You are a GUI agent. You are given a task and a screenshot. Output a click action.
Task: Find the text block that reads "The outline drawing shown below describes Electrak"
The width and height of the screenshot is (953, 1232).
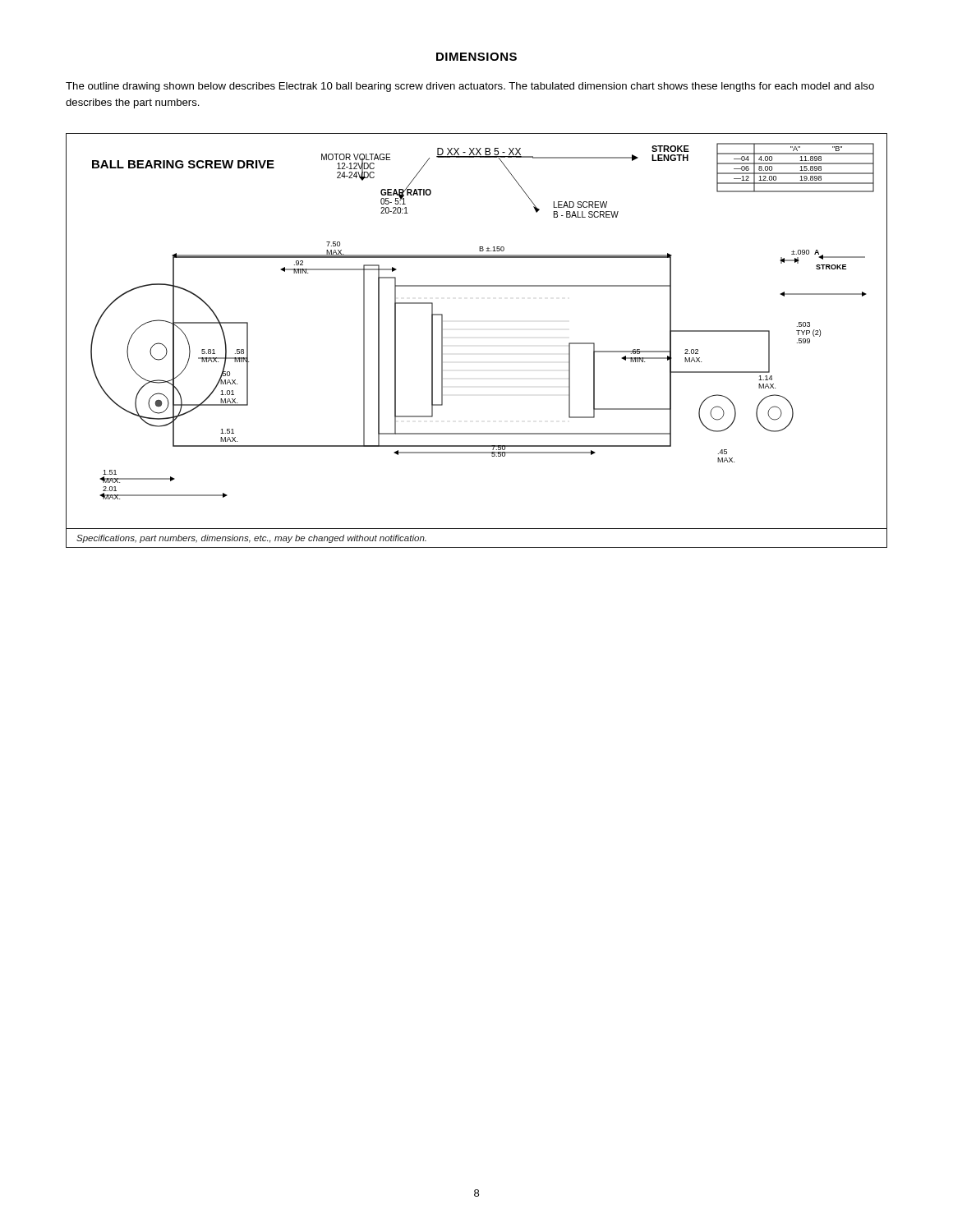click(x=470, y=94)
